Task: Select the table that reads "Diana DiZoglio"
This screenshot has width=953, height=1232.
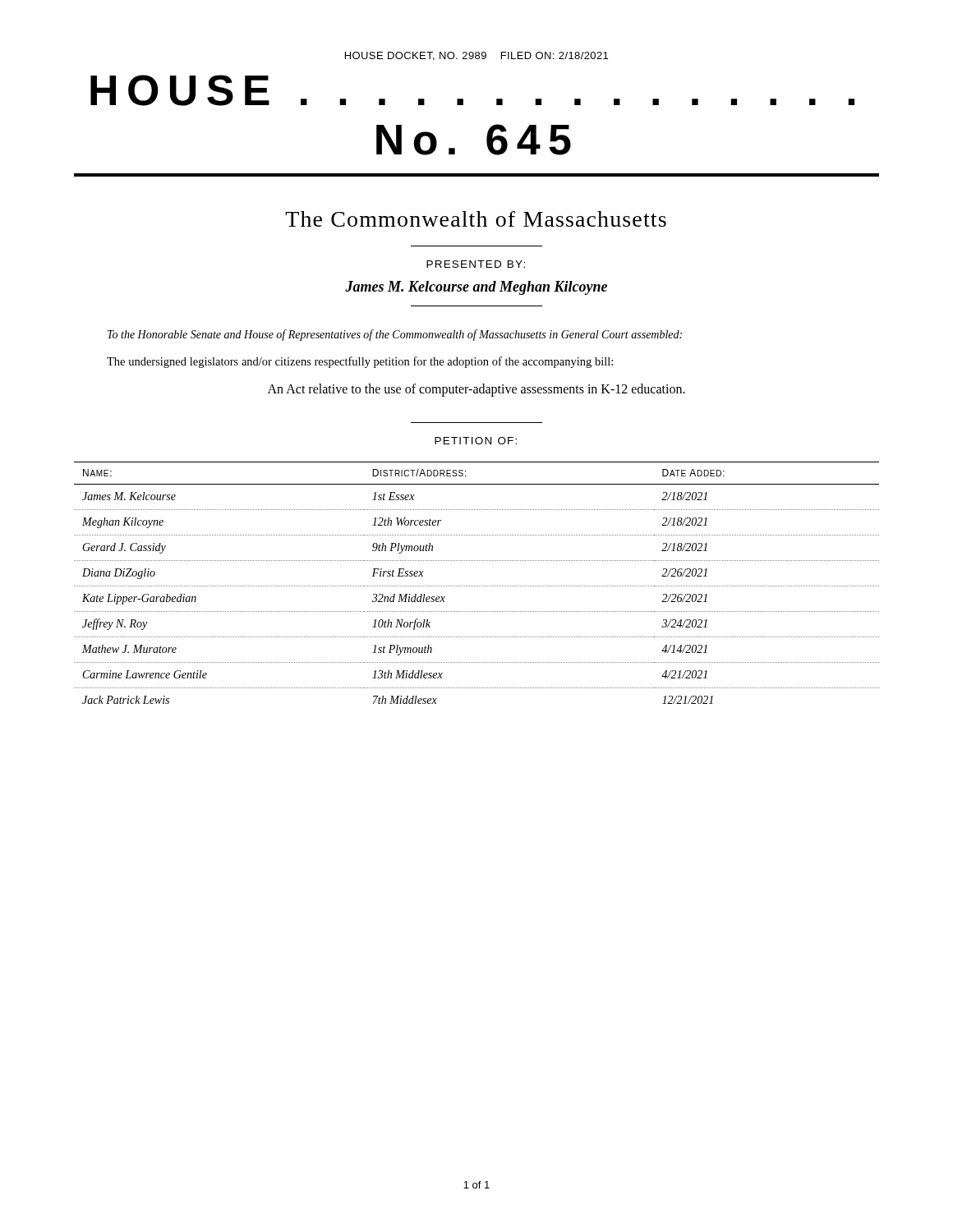Action: [x=476, y=587]
